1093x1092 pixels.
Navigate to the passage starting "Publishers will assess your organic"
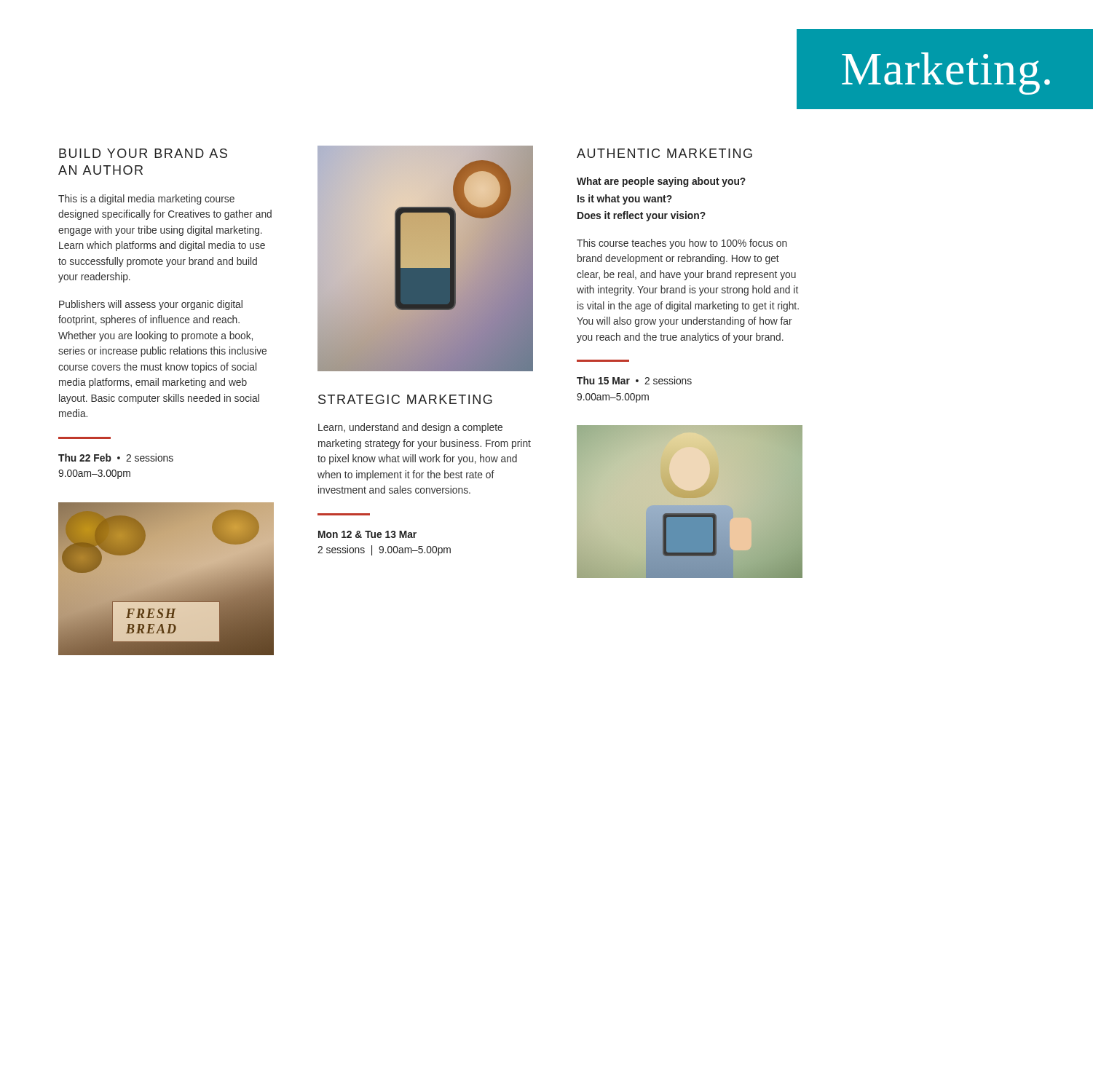163,359
